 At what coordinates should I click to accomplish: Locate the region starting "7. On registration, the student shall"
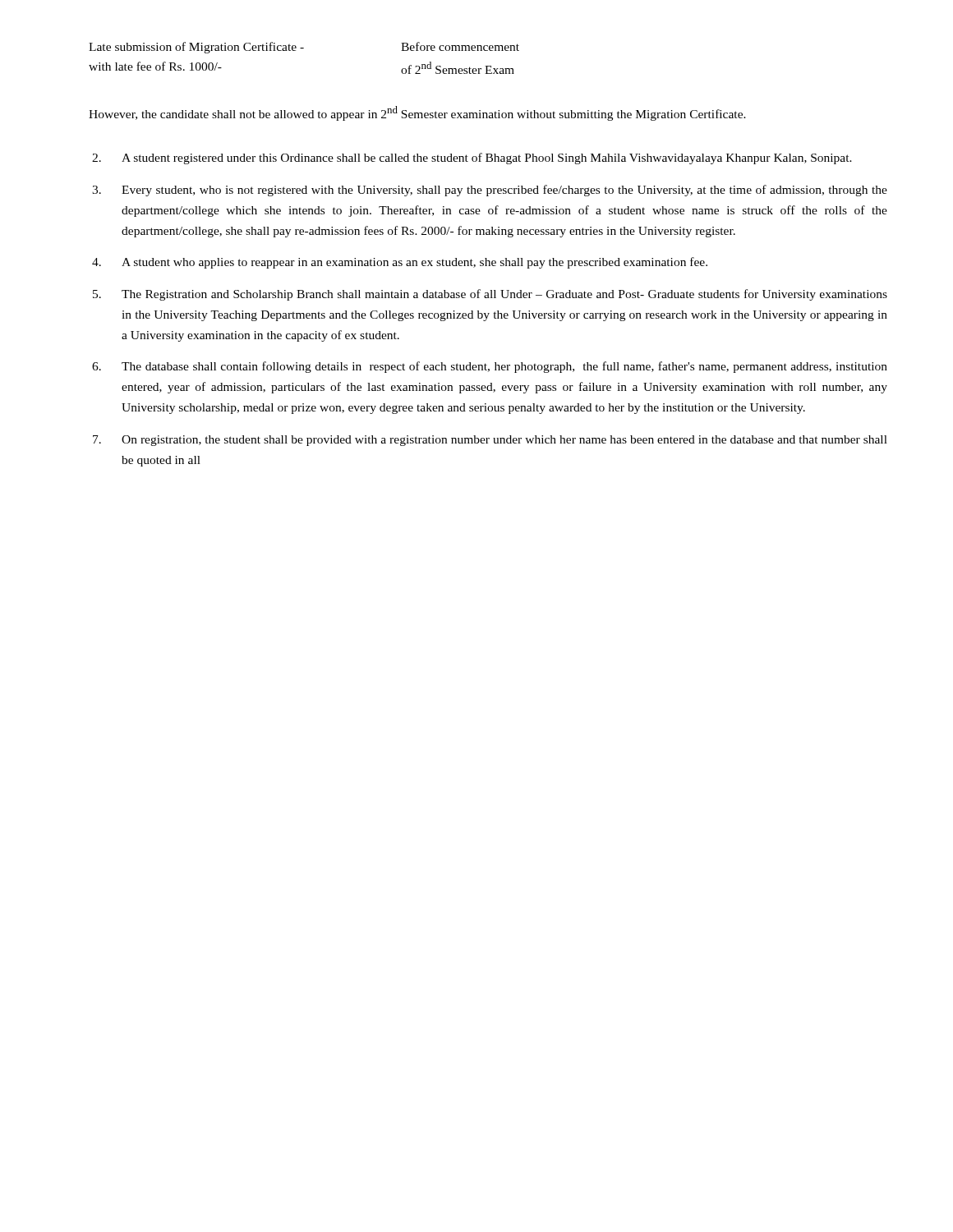click(488, 450)
